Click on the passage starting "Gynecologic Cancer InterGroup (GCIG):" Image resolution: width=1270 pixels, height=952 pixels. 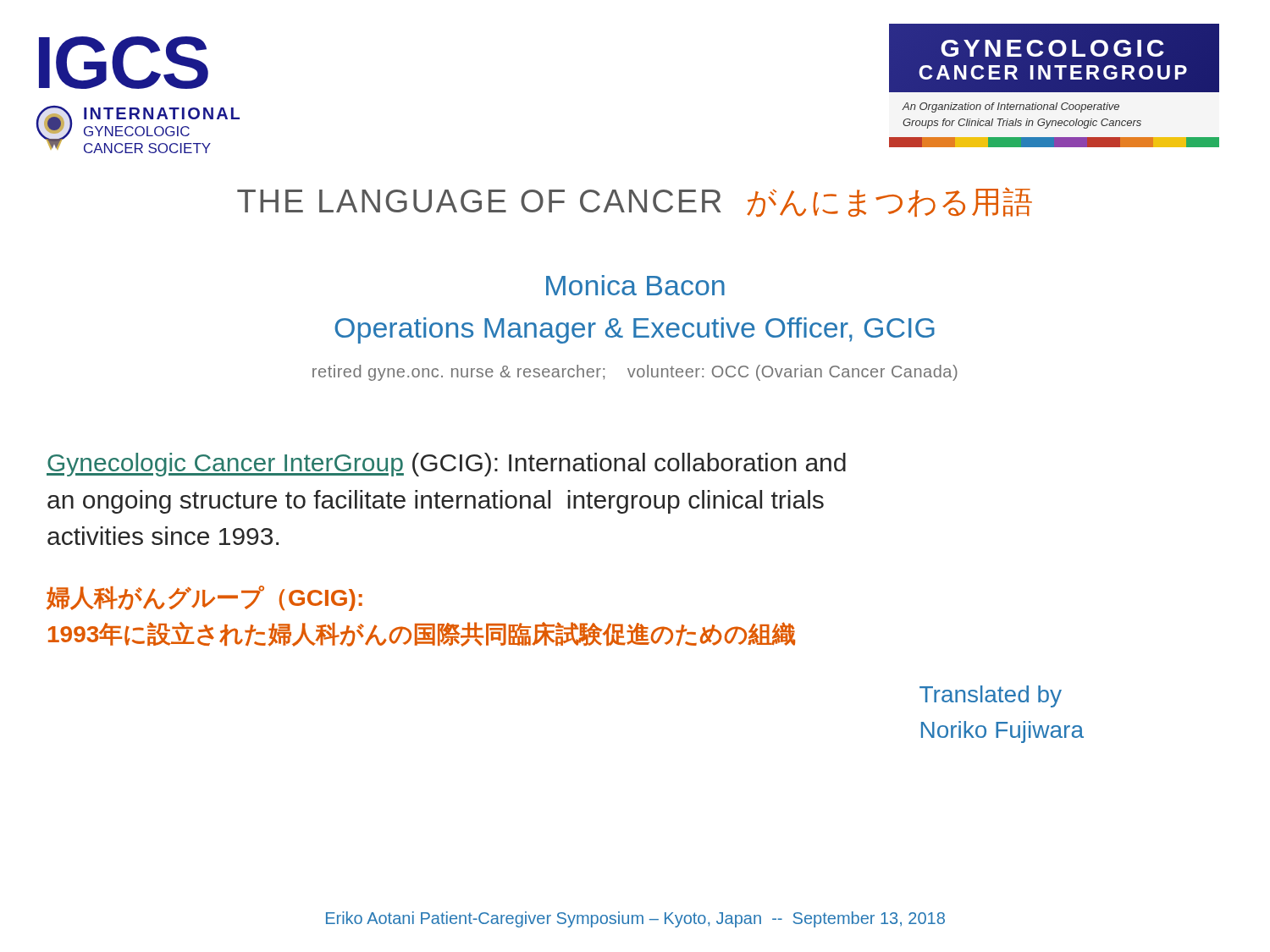pos(447,499)
